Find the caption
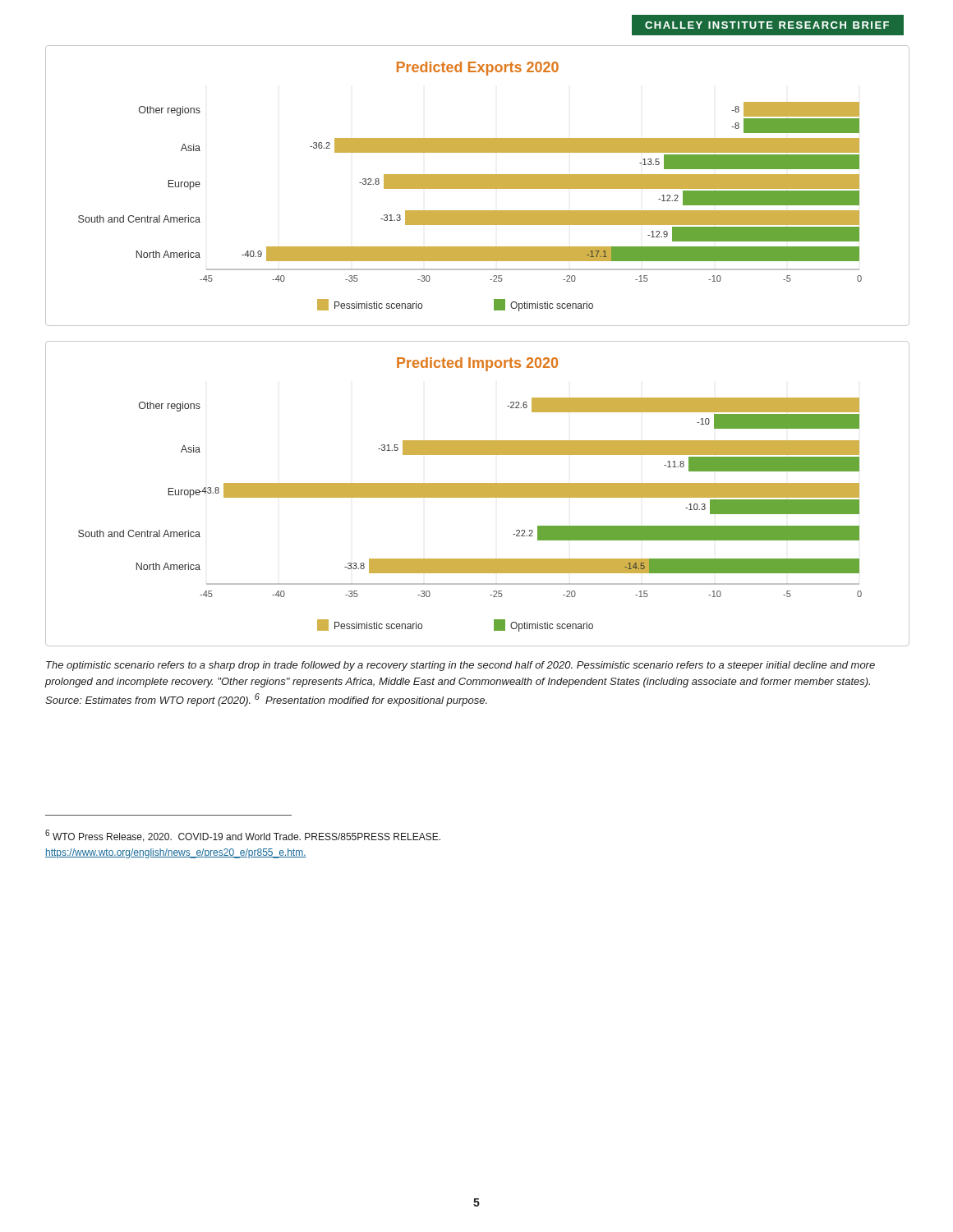The width and height of the screenshot is (953, 1232). tap(460, 683)
